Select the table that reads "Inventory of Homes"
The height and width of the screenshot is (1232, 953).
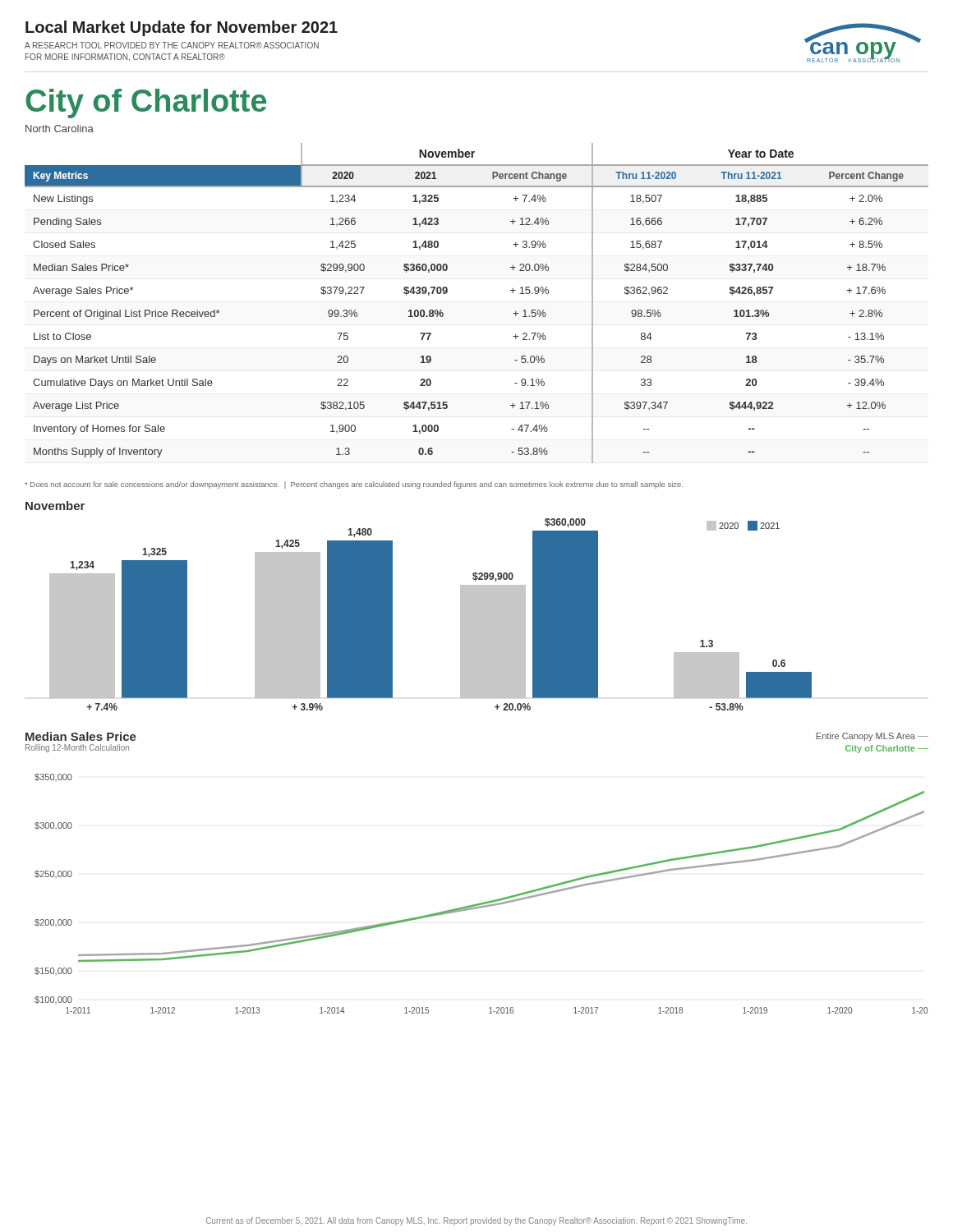476,303
